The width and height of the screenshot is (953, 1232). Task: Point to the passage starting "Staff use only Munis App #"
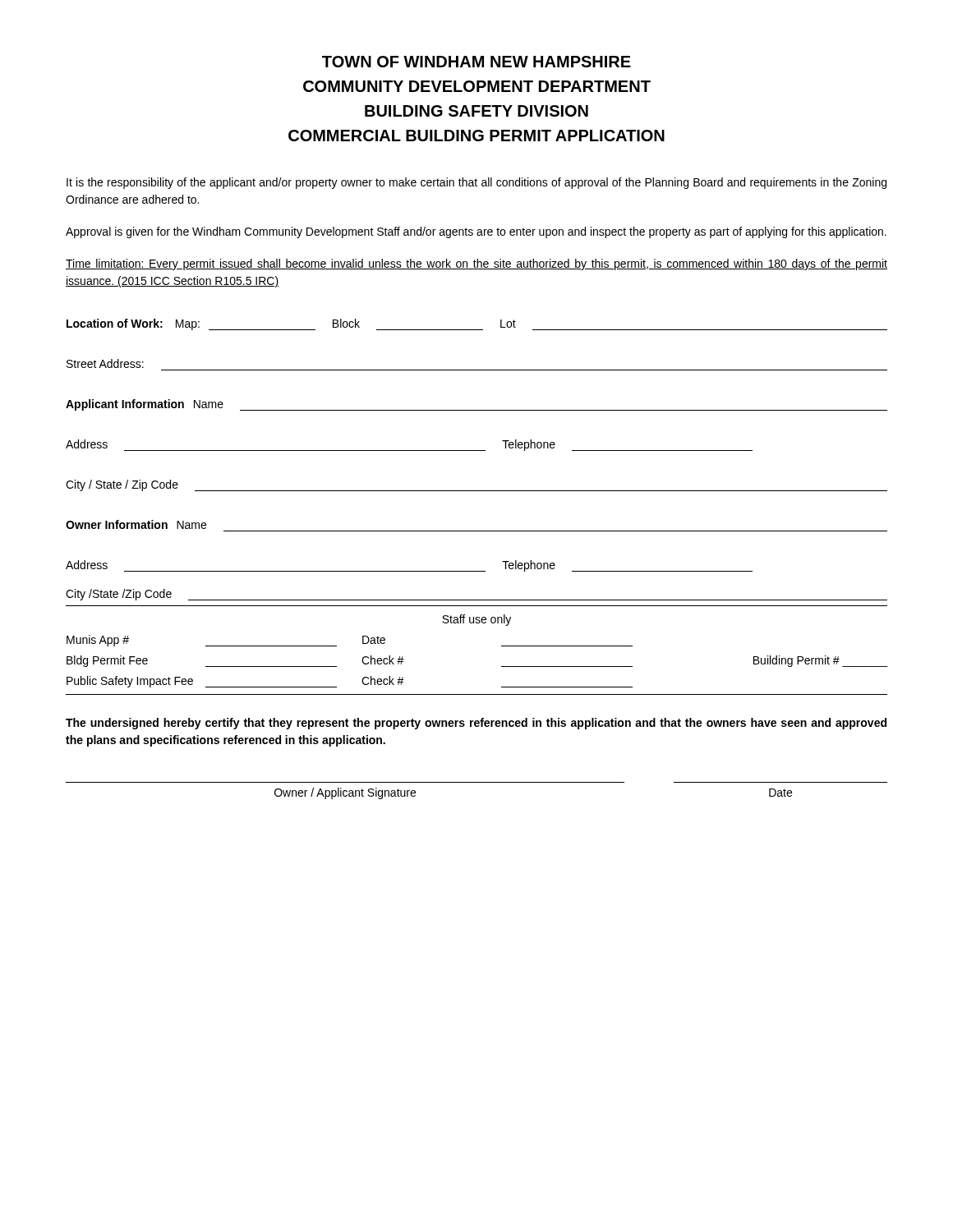click(x=476, y=620)
